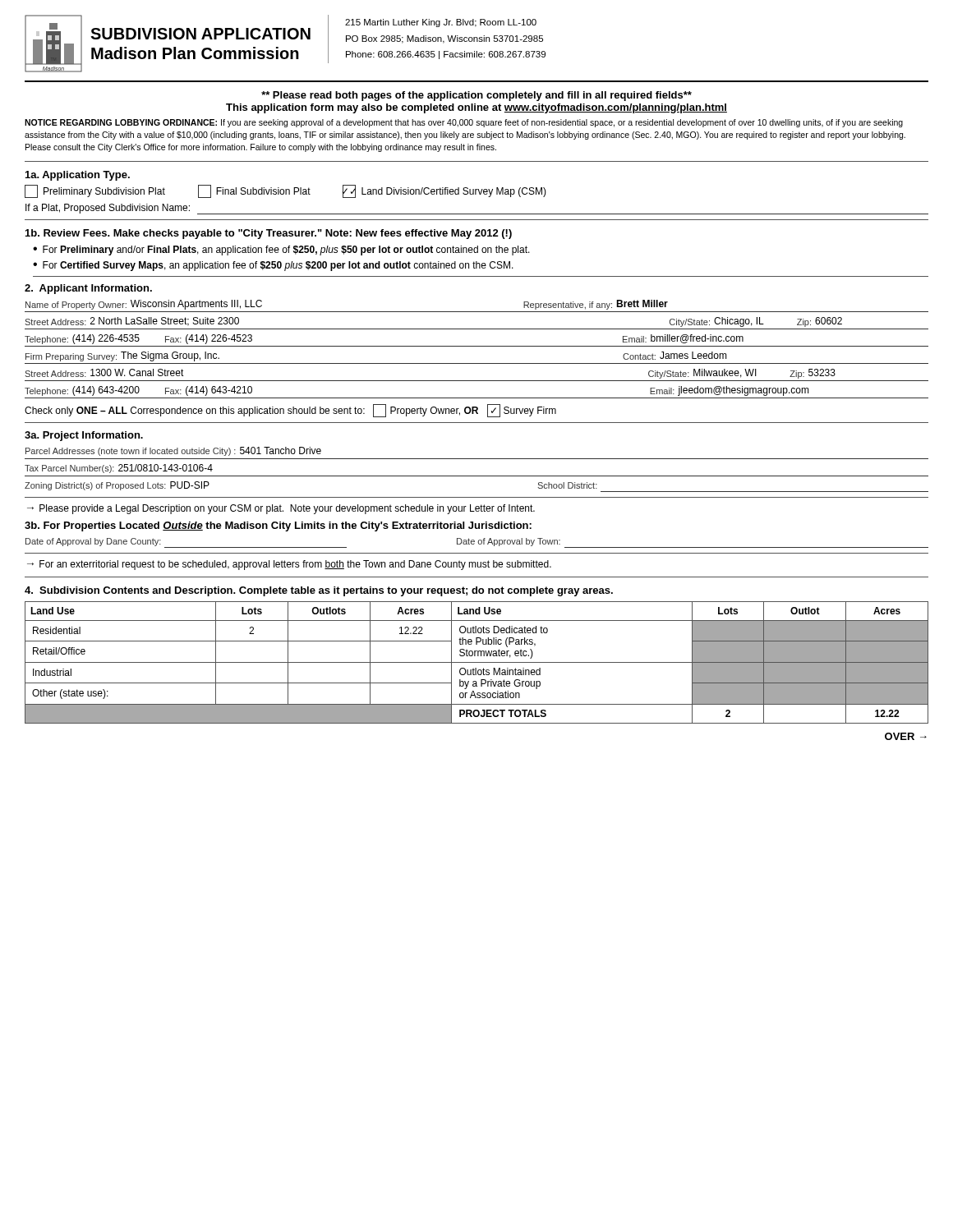This screenshot has height=1232, width=953.
Task: Click on the element starting "→ For an exterritorial request"
Action: (288, 563)
